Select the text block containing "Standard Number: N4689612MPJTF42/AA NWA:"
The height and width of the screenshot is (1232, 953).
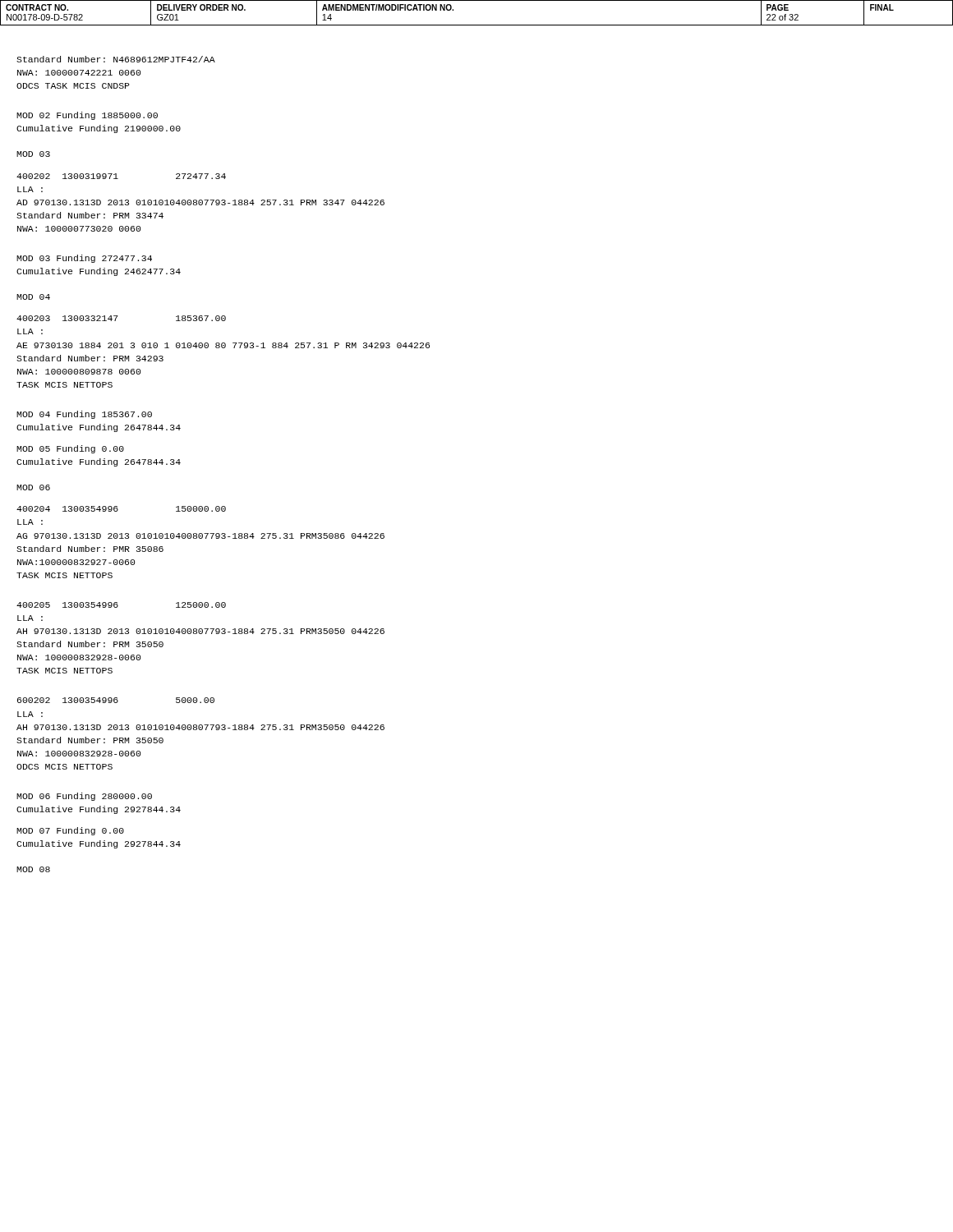point(116,73)
